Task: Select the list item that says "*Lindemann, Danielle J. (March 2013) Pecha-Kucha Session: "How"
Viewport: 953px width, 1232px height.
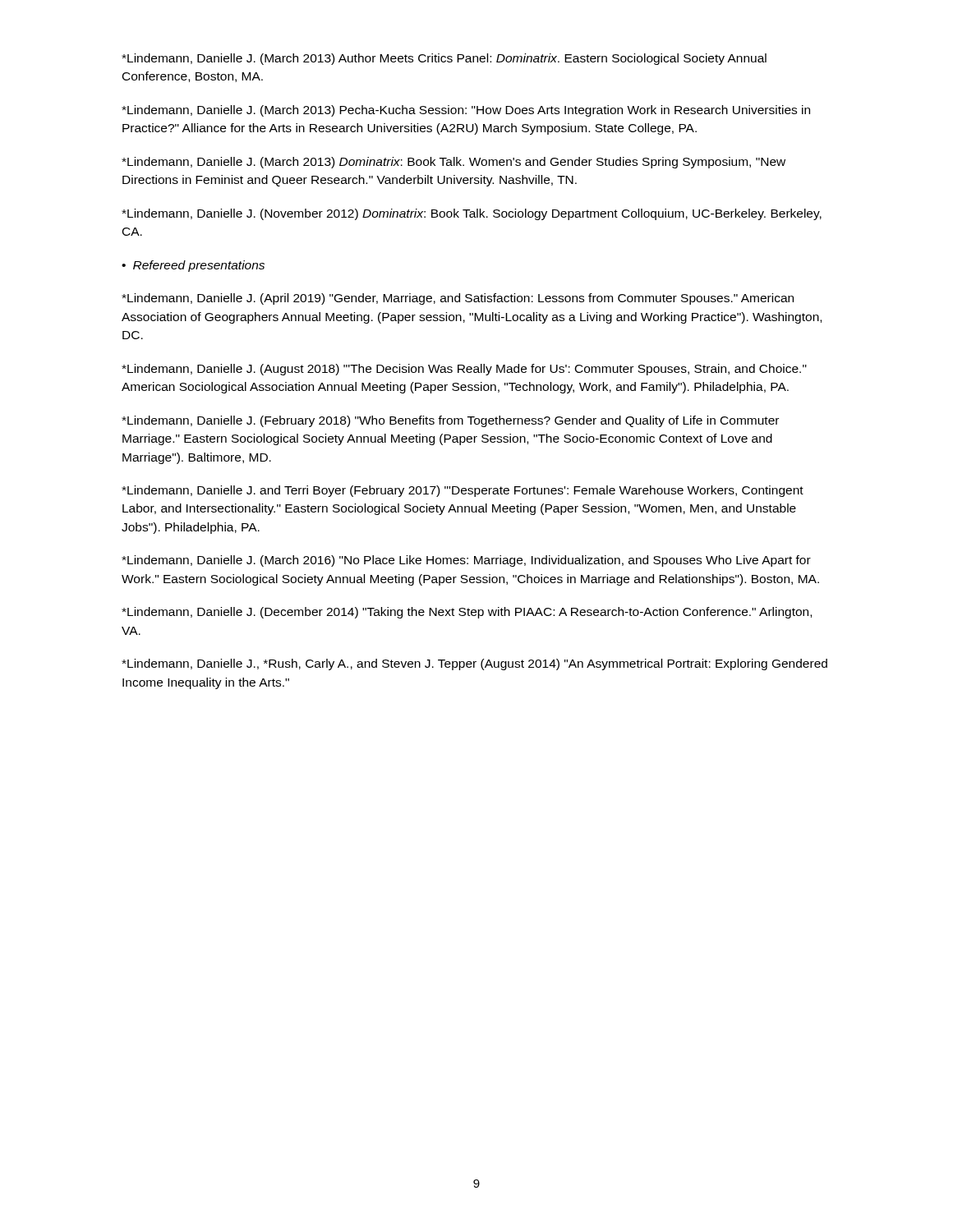Action: (x=466, y=119)
